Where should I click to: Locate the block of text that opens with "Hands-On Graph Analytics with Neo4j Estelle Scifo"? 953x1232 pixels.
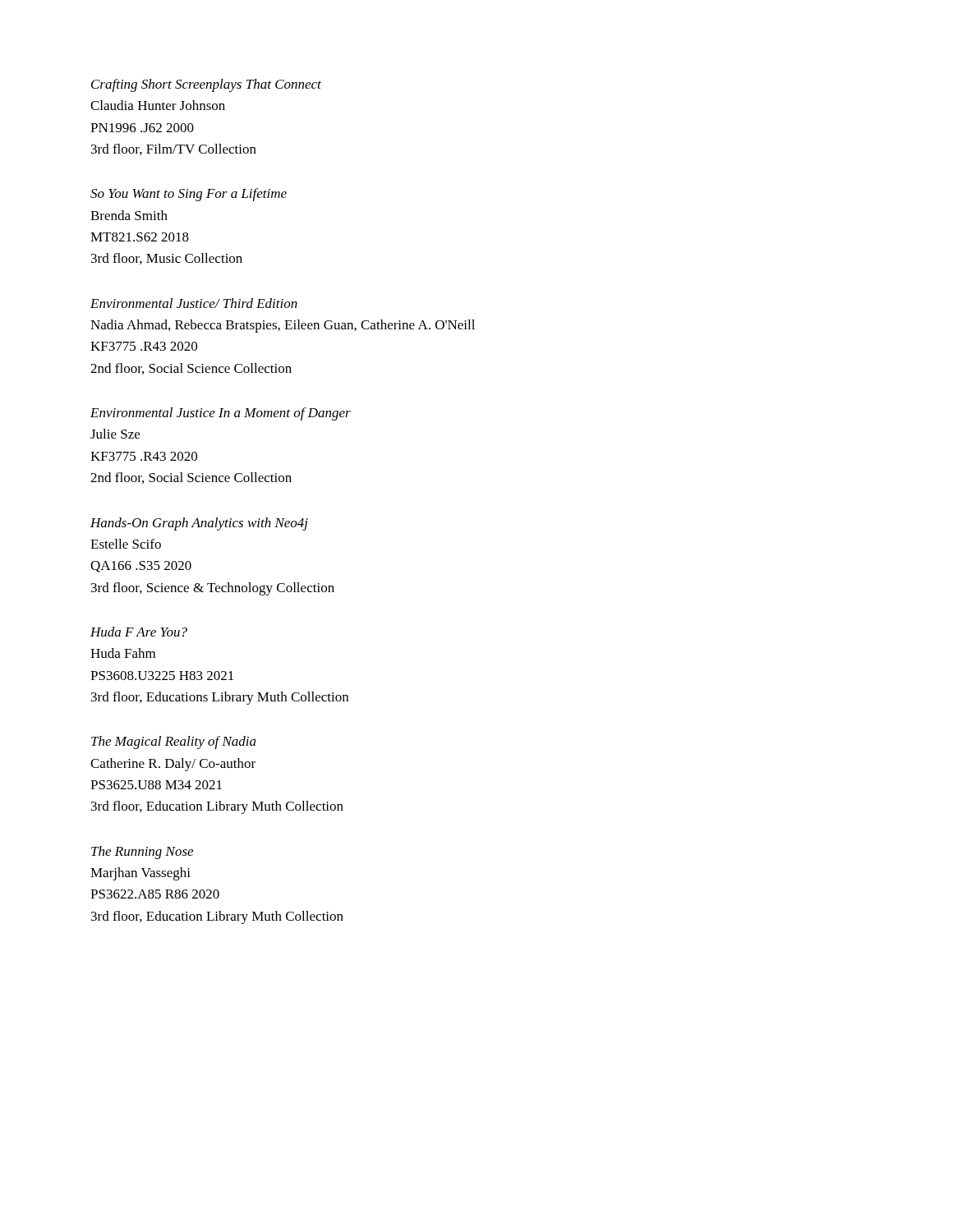[199, 524]
